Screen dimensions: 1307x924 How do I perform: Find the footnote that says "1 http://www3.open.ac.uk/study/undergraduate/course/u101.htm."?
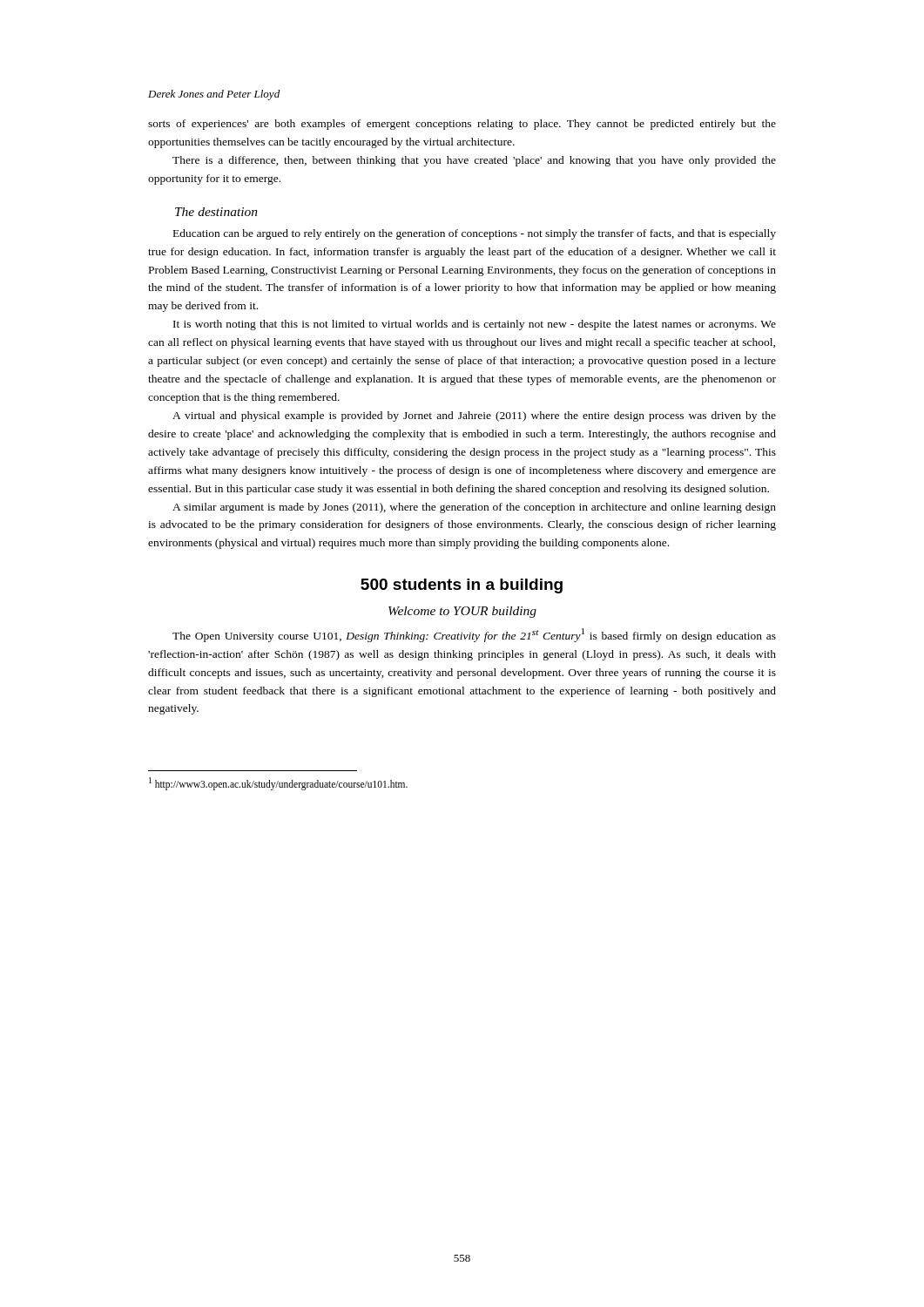[x=278, y=783]
